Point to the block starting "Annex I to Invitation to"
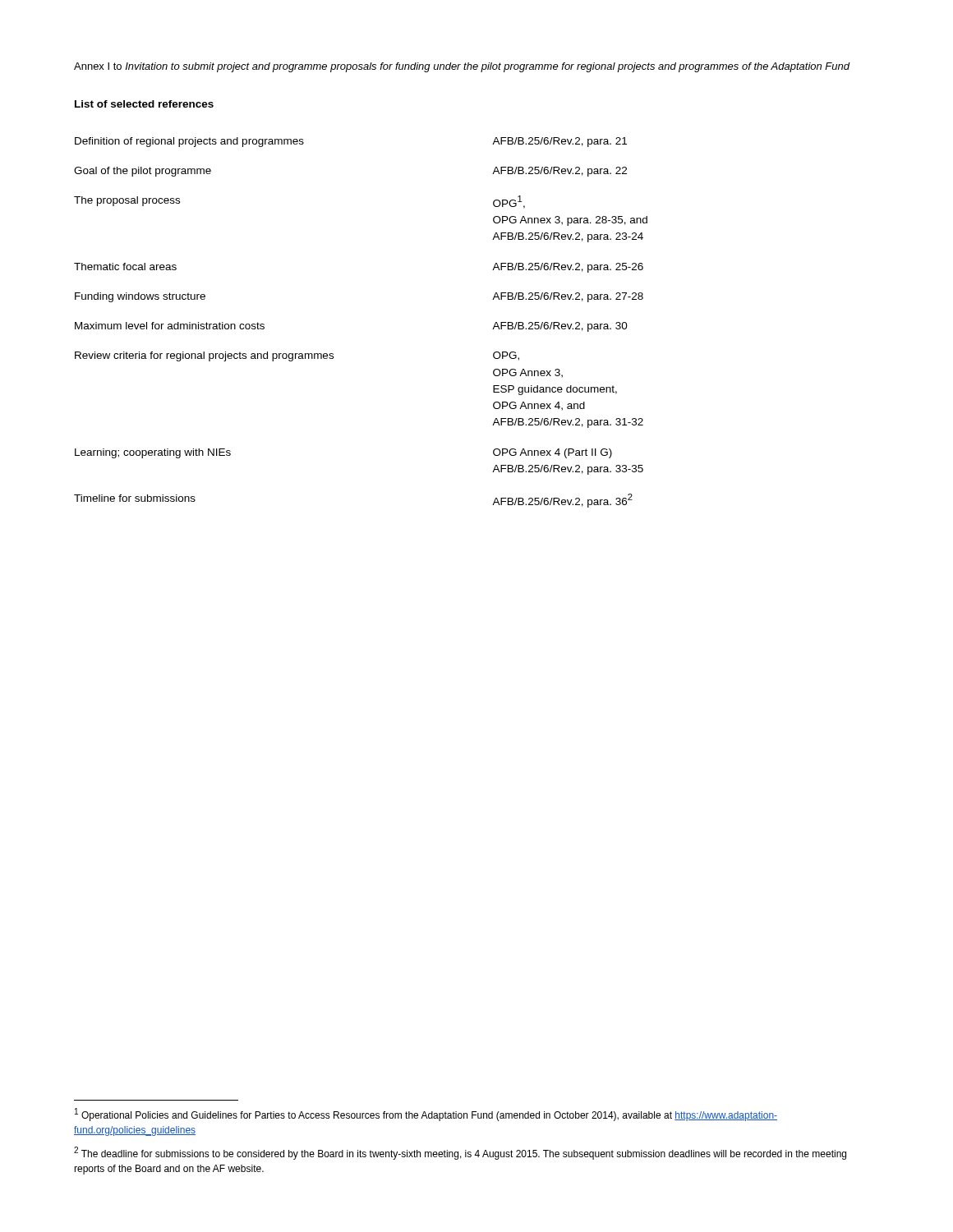This screenshot has width=953, height=1232. point(462,66)
